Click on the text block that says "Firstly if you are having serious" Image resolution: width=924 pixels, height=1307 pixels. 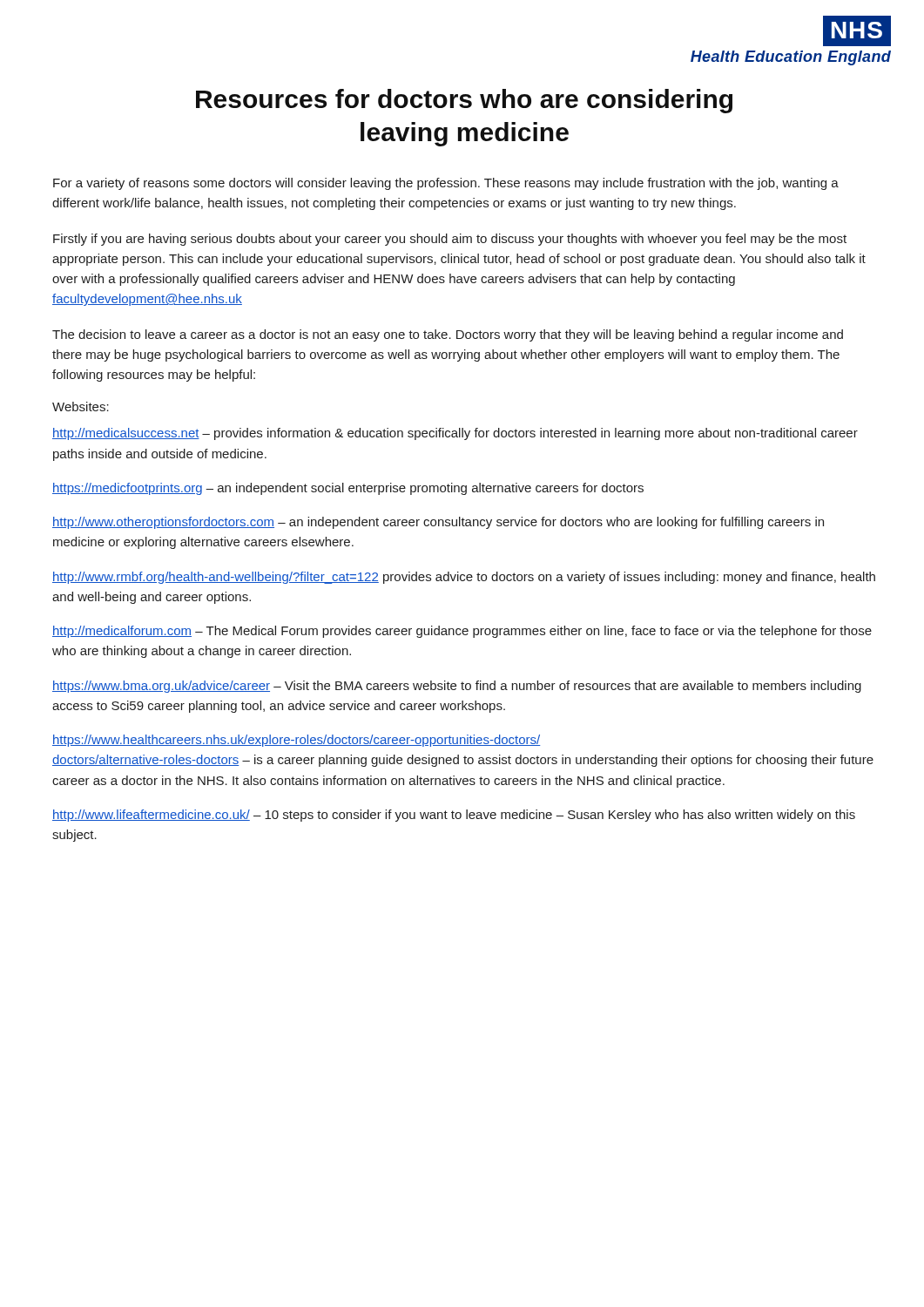459,268
